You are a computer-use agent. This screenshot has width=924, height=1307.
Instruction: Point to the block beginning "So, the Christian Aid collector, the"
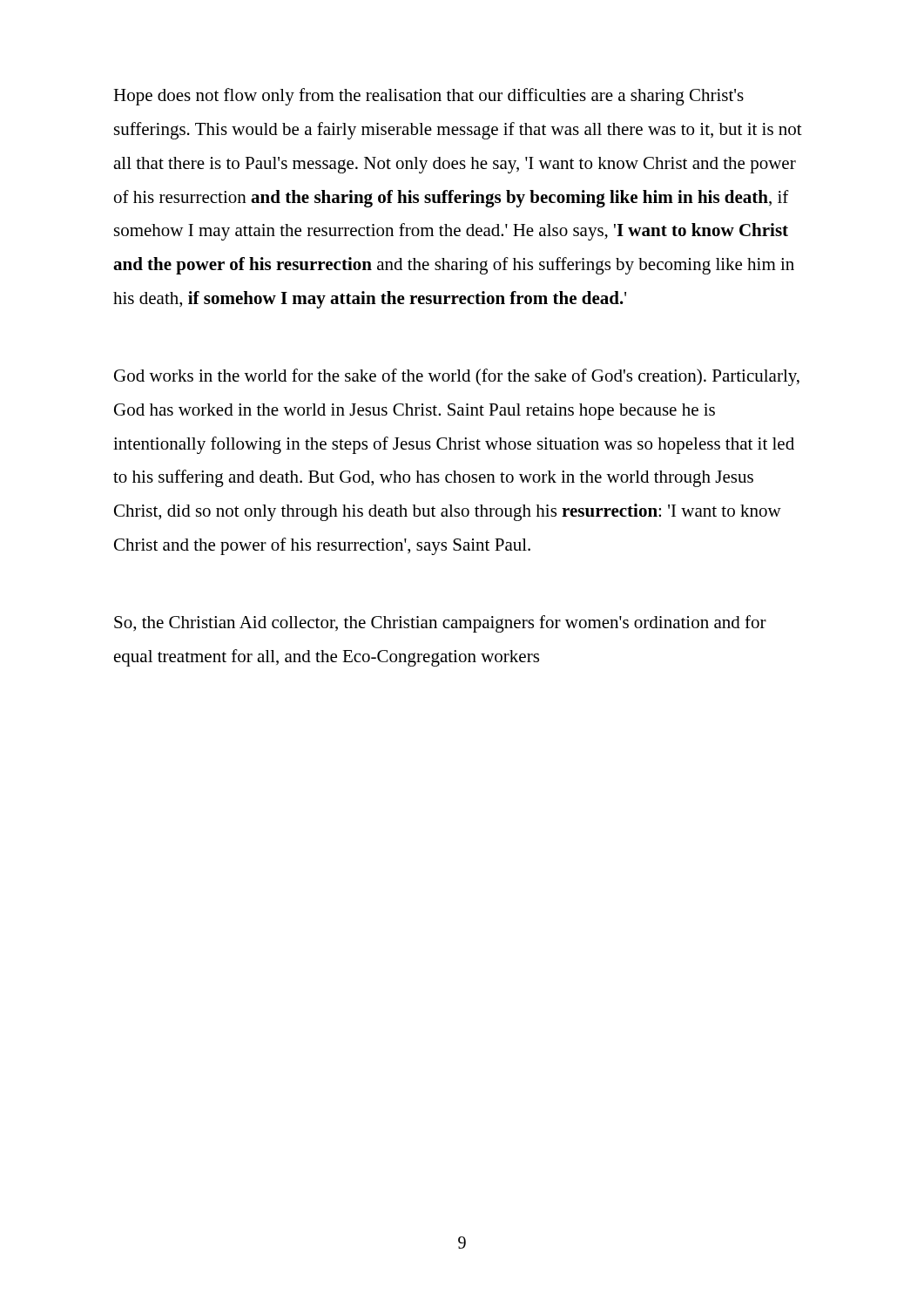point(440,624)
